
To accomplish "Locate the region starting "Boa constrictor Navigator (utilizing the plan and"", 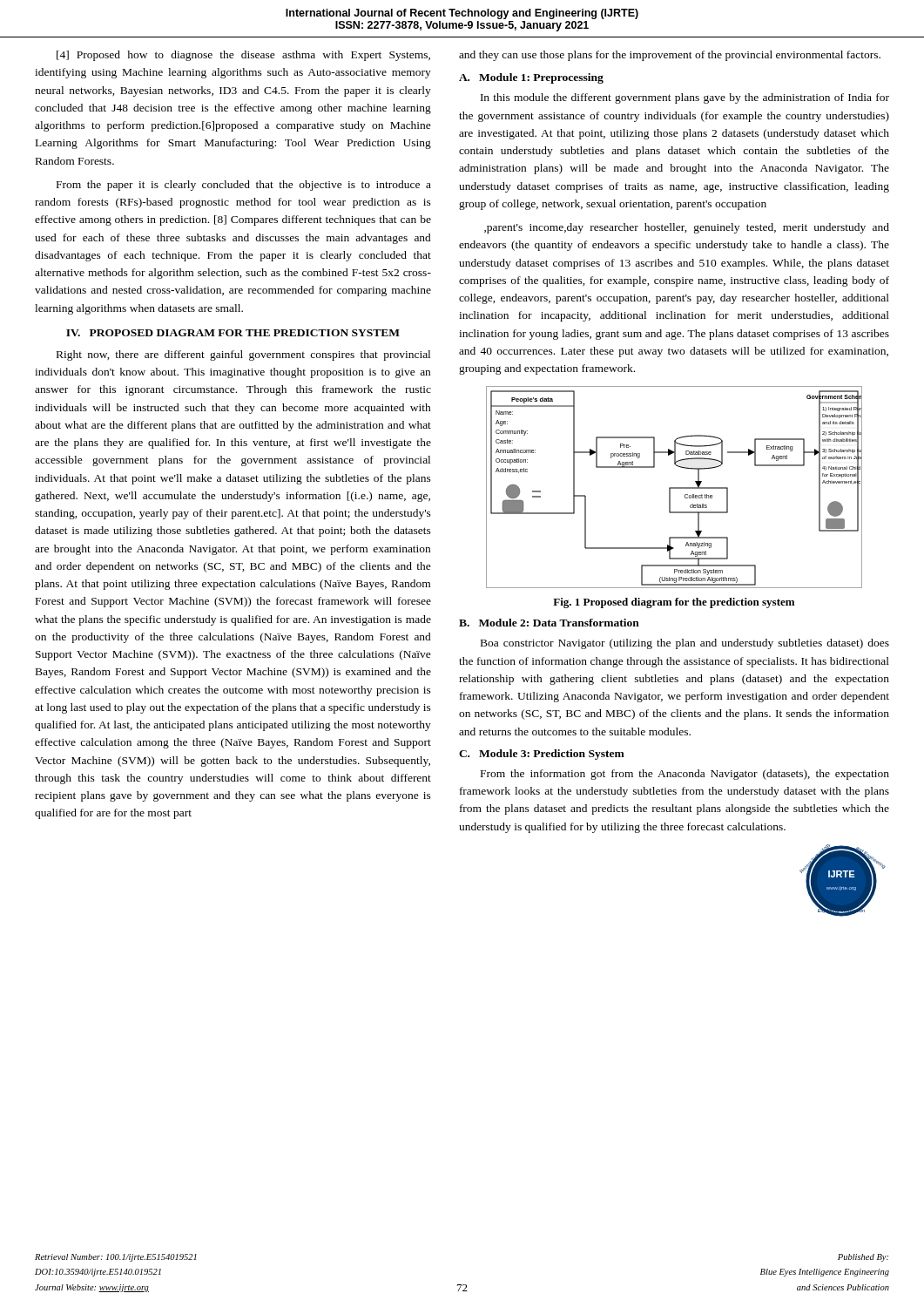I will (674, 687).
